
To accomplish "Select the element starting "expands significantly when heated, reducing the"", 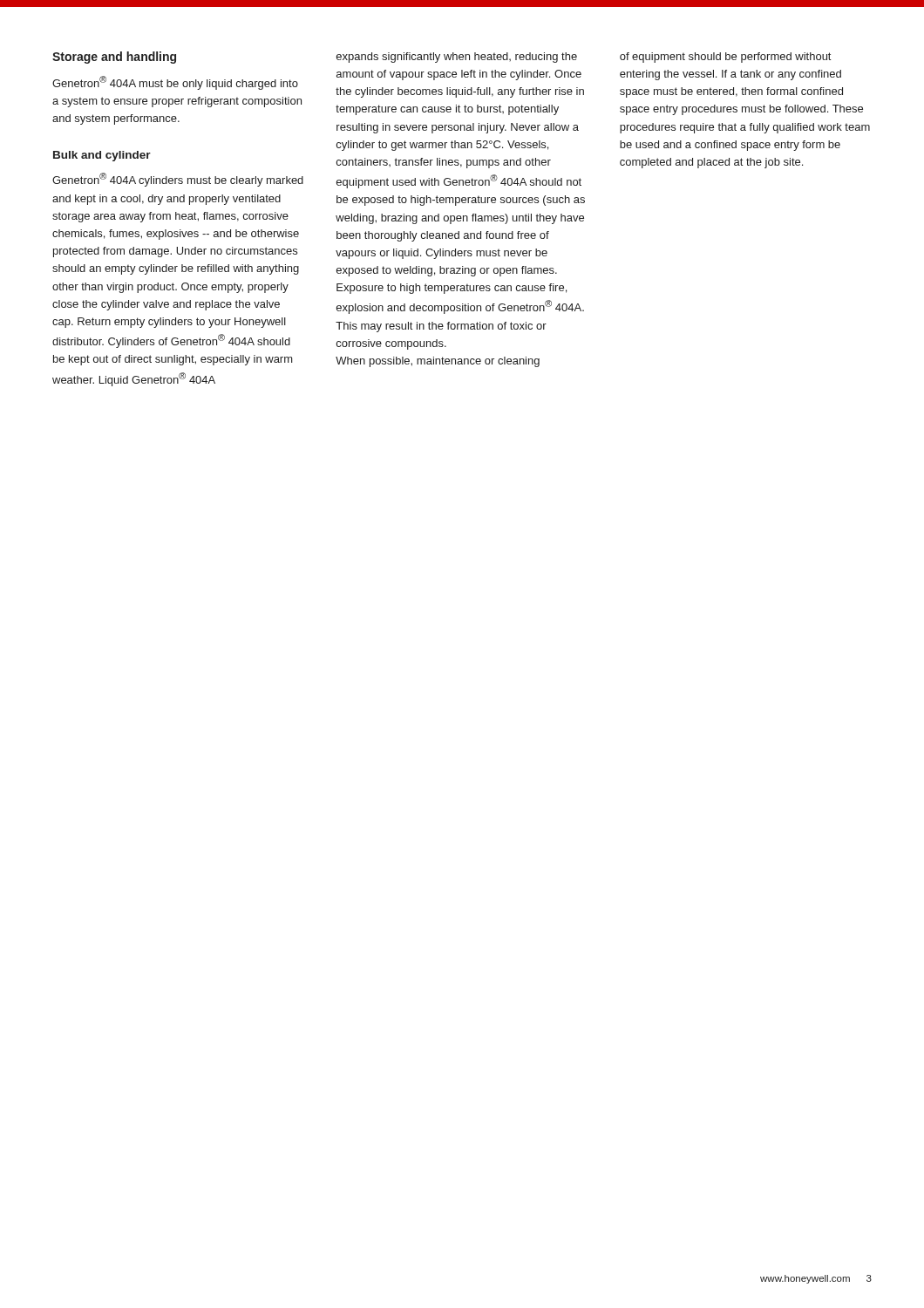I will [462, 209].
